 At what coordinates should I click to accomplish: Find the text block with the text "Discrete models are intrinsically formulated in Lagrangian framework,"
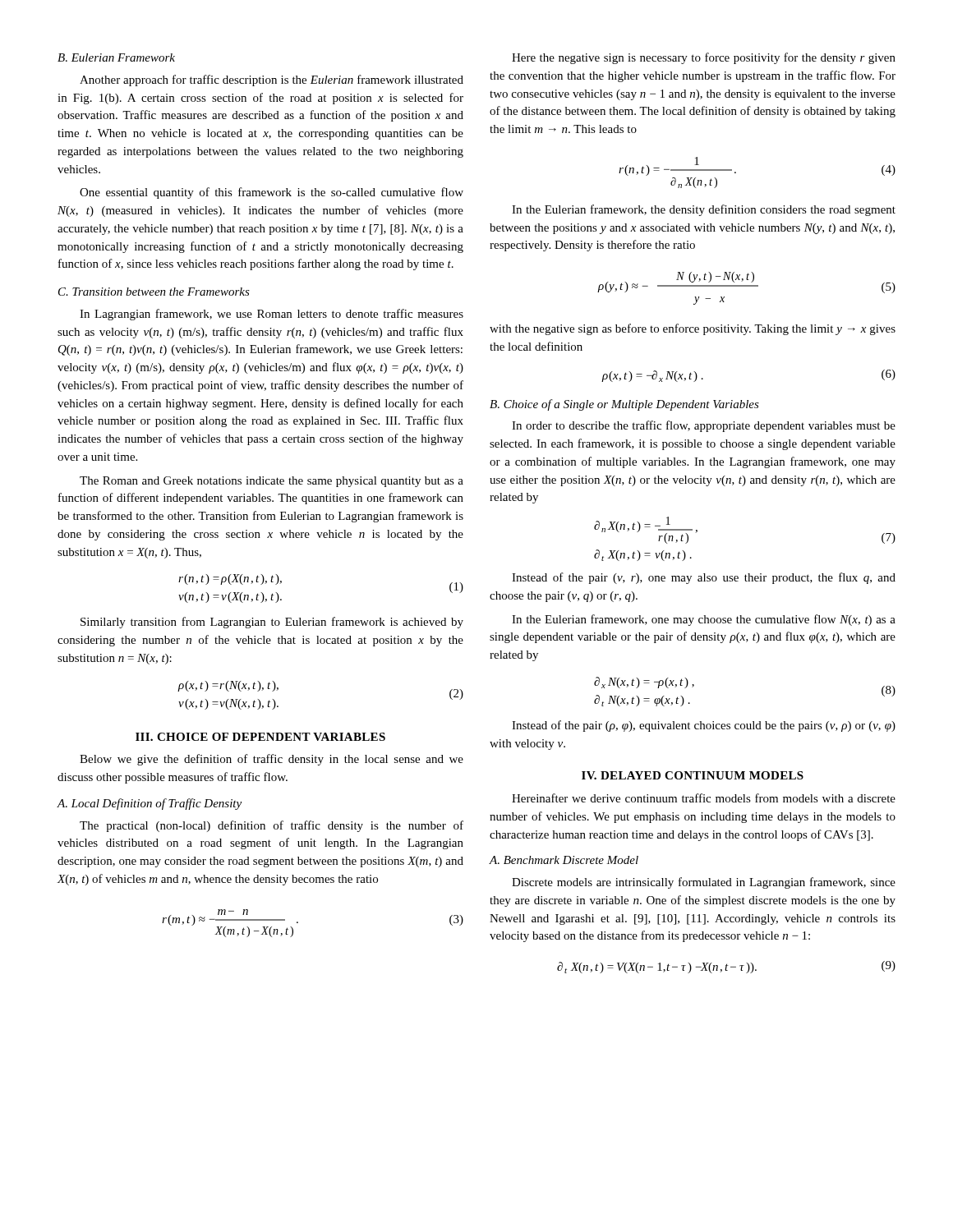tap(693, 910)
